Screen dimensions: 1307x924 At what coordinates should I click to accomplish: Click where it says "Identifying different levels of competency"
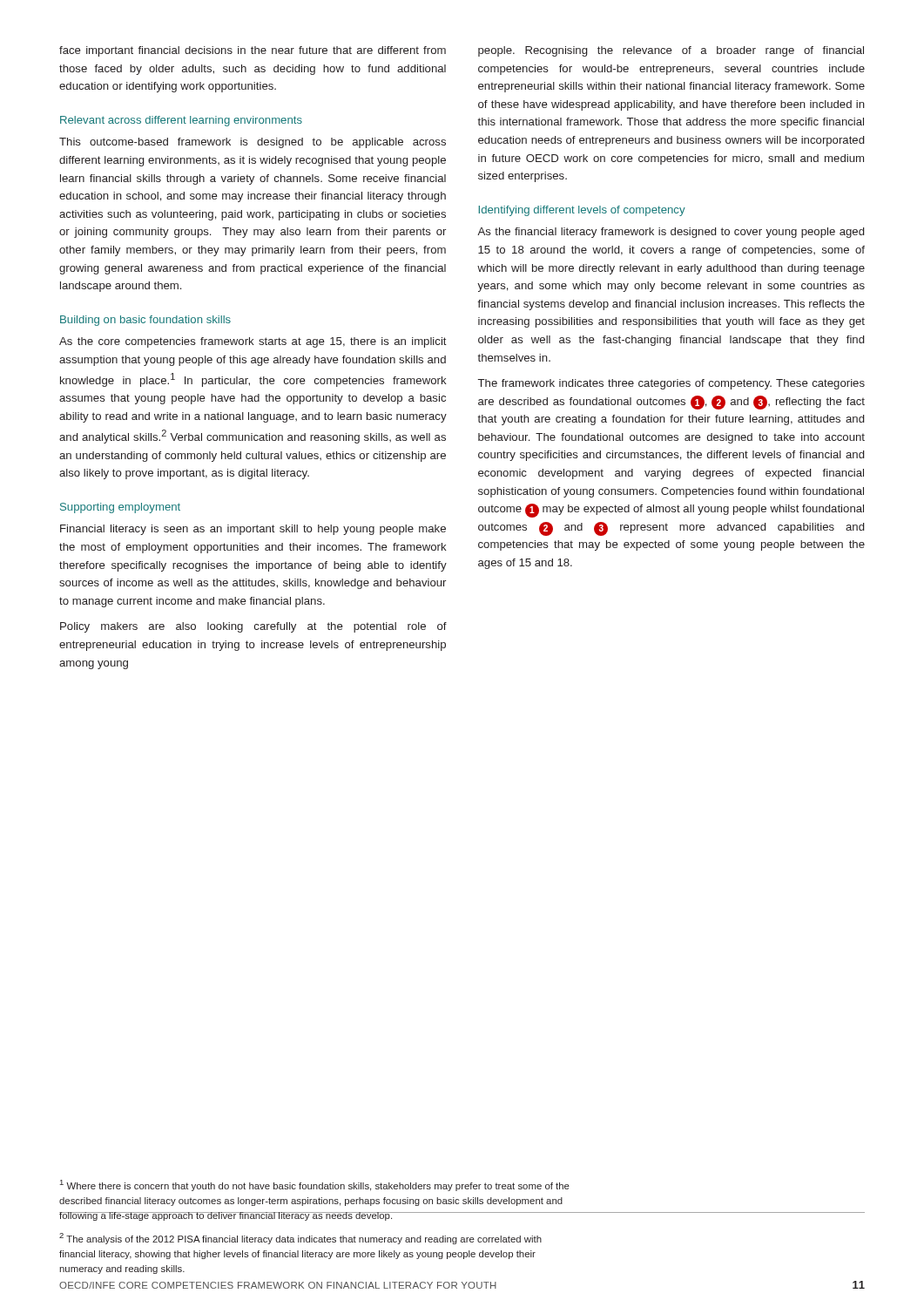581,209
